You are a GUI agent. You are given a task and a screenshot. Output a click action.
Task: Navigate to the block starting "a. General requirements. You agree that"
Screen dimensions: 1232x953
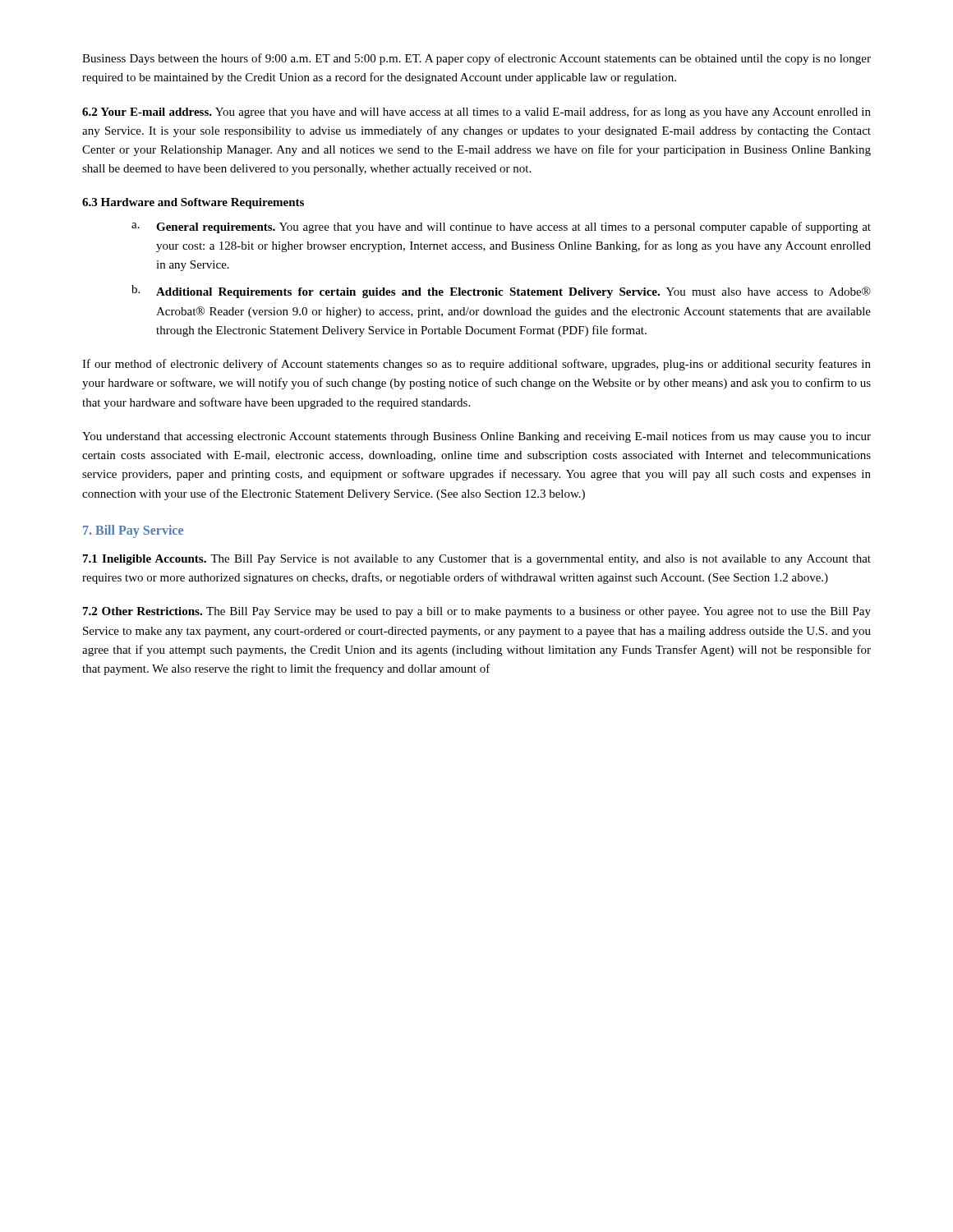501,246
